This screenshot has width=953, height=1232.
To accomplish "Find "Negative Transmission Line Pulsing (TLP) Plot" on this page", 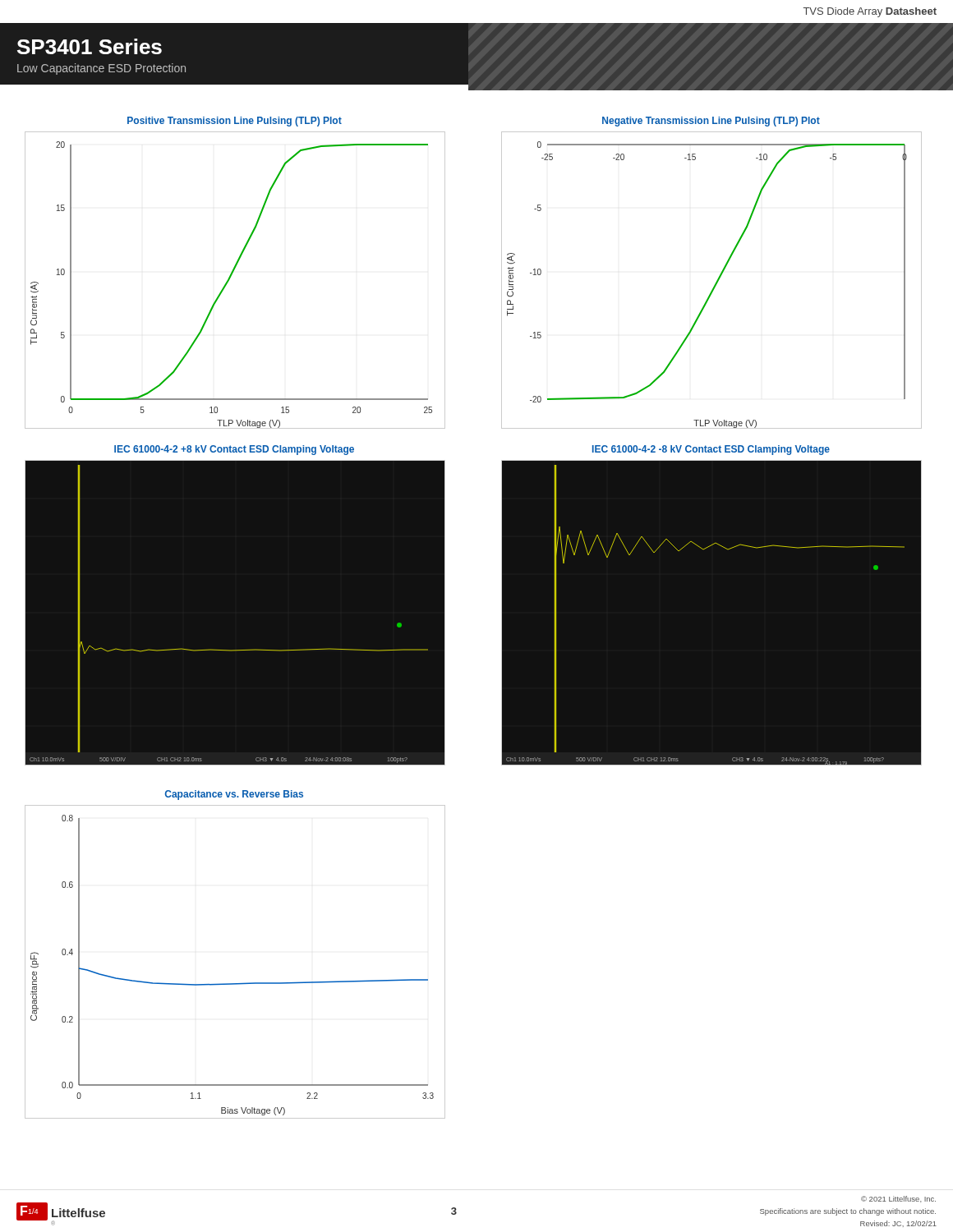I will pos(711,121).
